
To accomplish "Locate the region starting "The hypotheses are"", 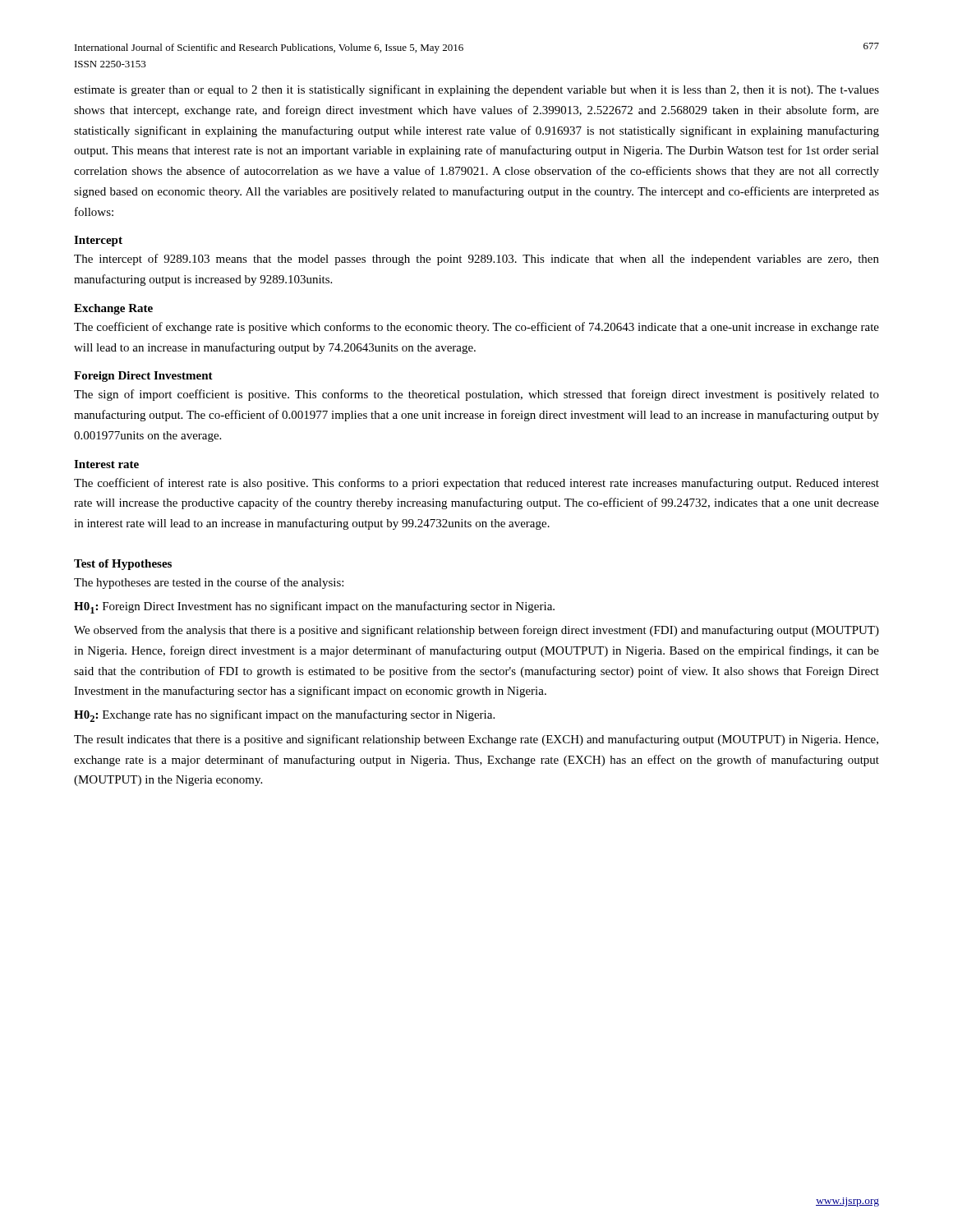I will point(209,582).
